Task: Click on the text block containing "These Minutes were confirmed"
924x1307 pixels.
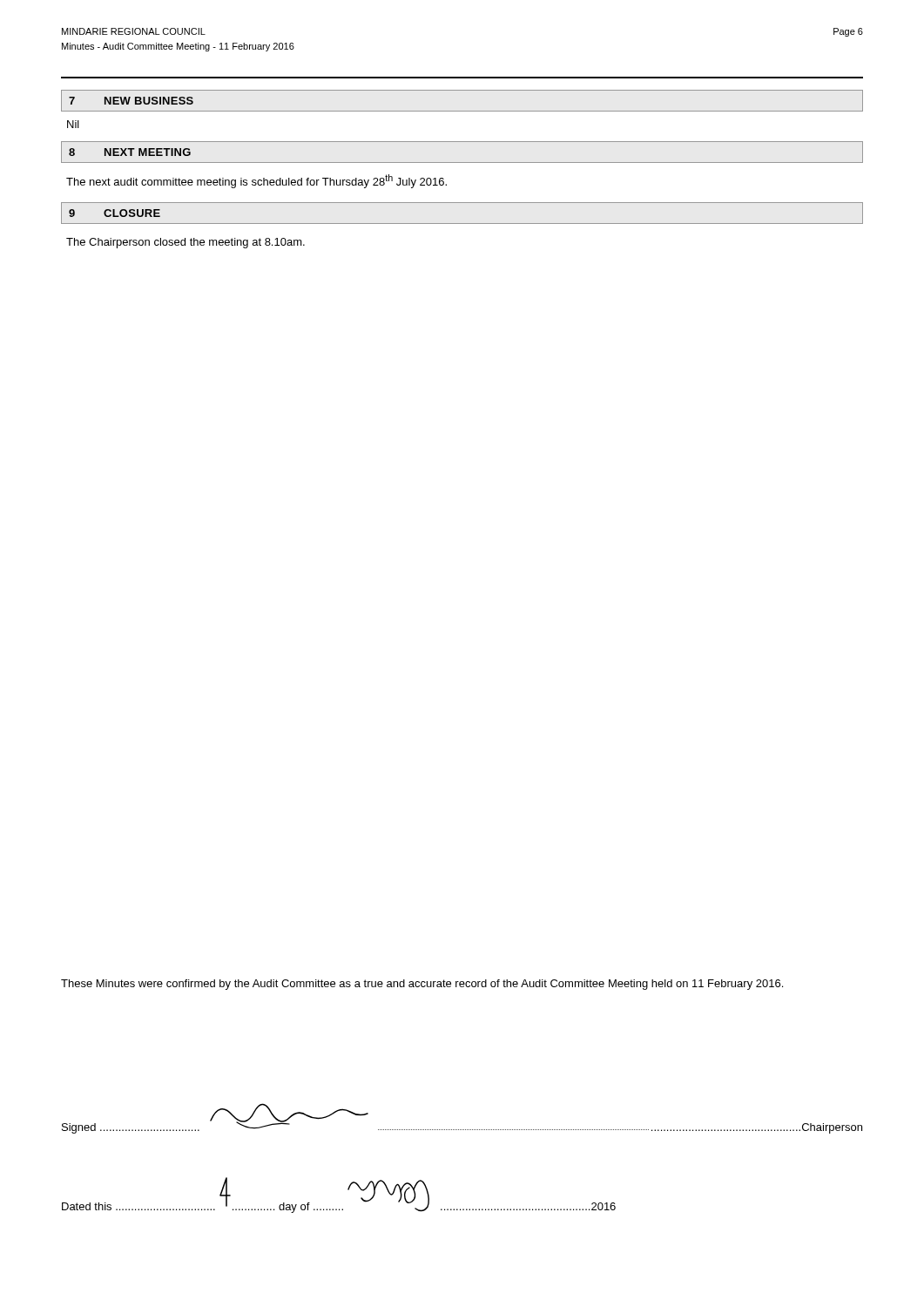Action: 422,983
